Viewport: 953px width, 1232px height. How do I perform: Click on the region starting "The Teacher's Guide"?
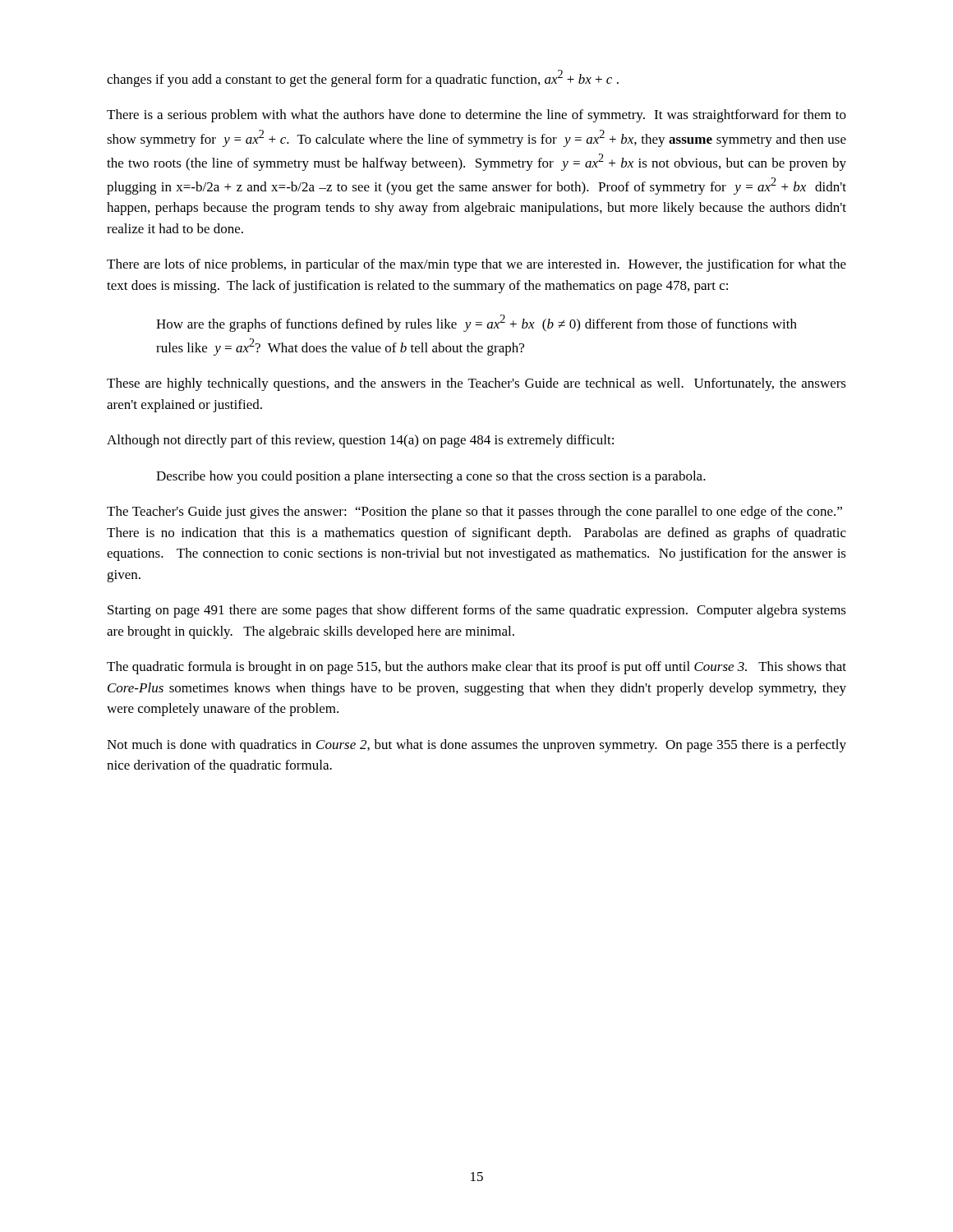pos(476,543)
